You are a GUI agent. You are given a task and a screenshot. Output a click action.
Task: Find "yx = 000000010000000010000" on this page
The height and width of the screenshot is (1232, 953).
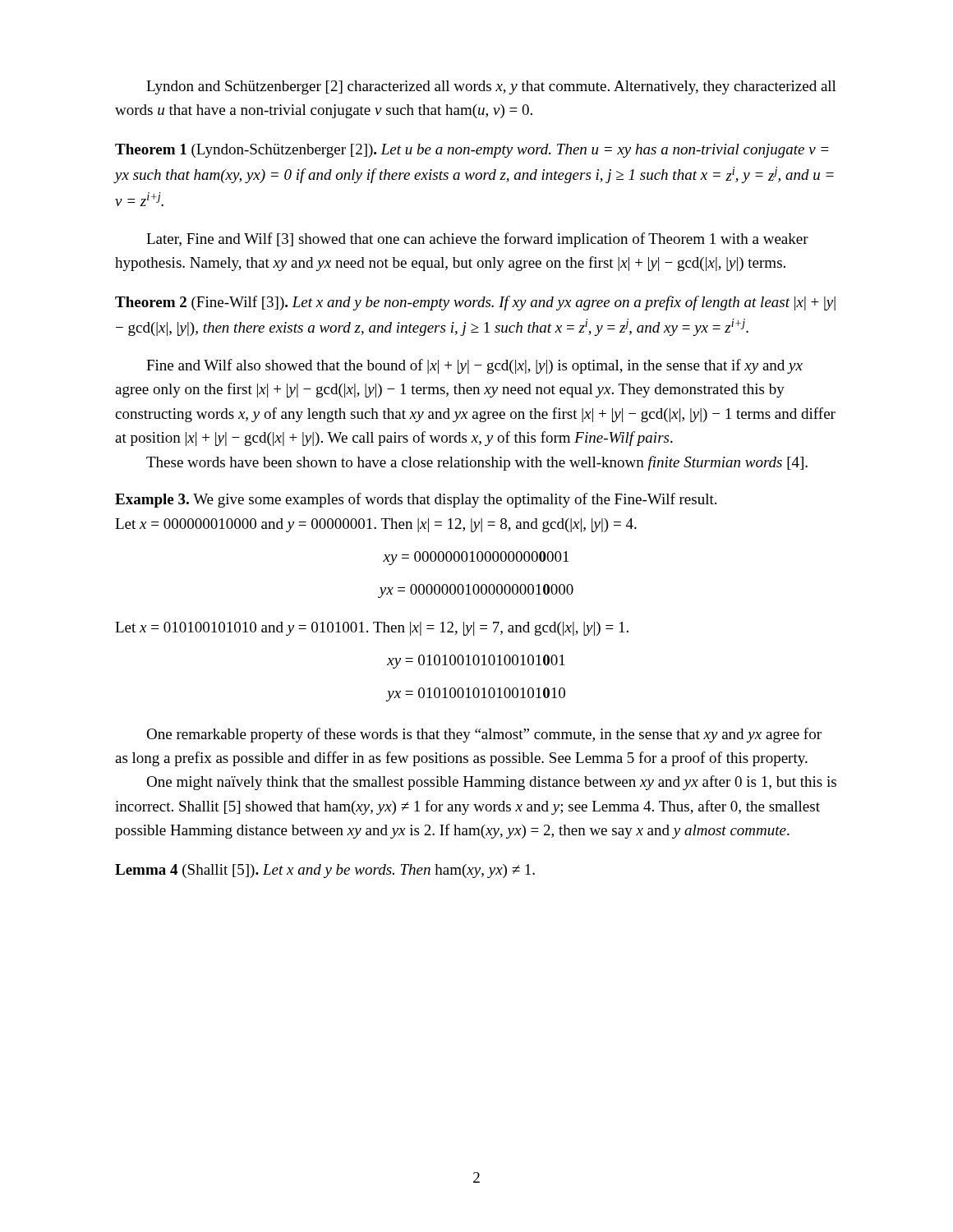click(x=476, y=590)
